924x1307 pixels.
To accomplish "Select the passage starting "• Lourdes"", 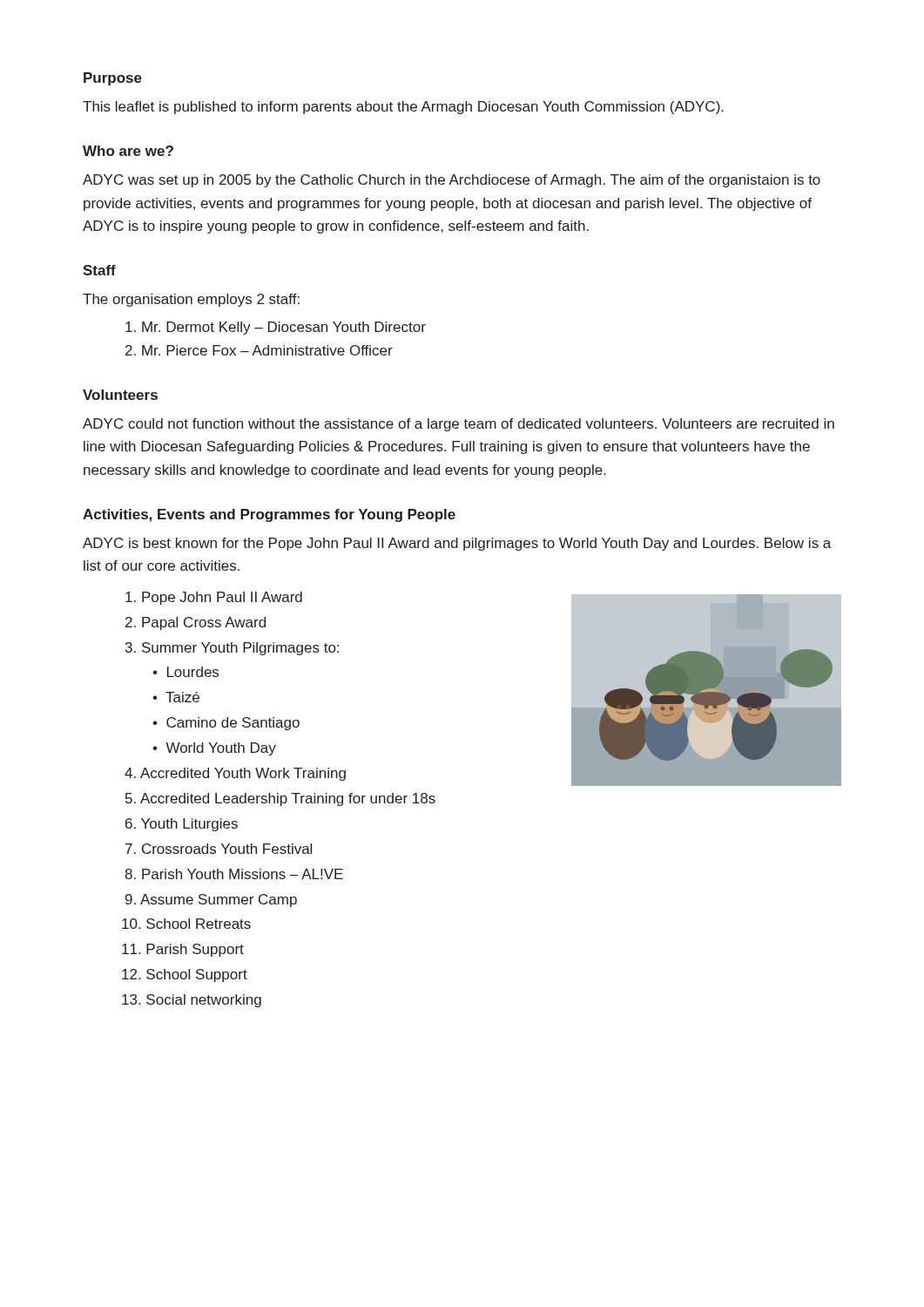I will (x=186, y=673).
